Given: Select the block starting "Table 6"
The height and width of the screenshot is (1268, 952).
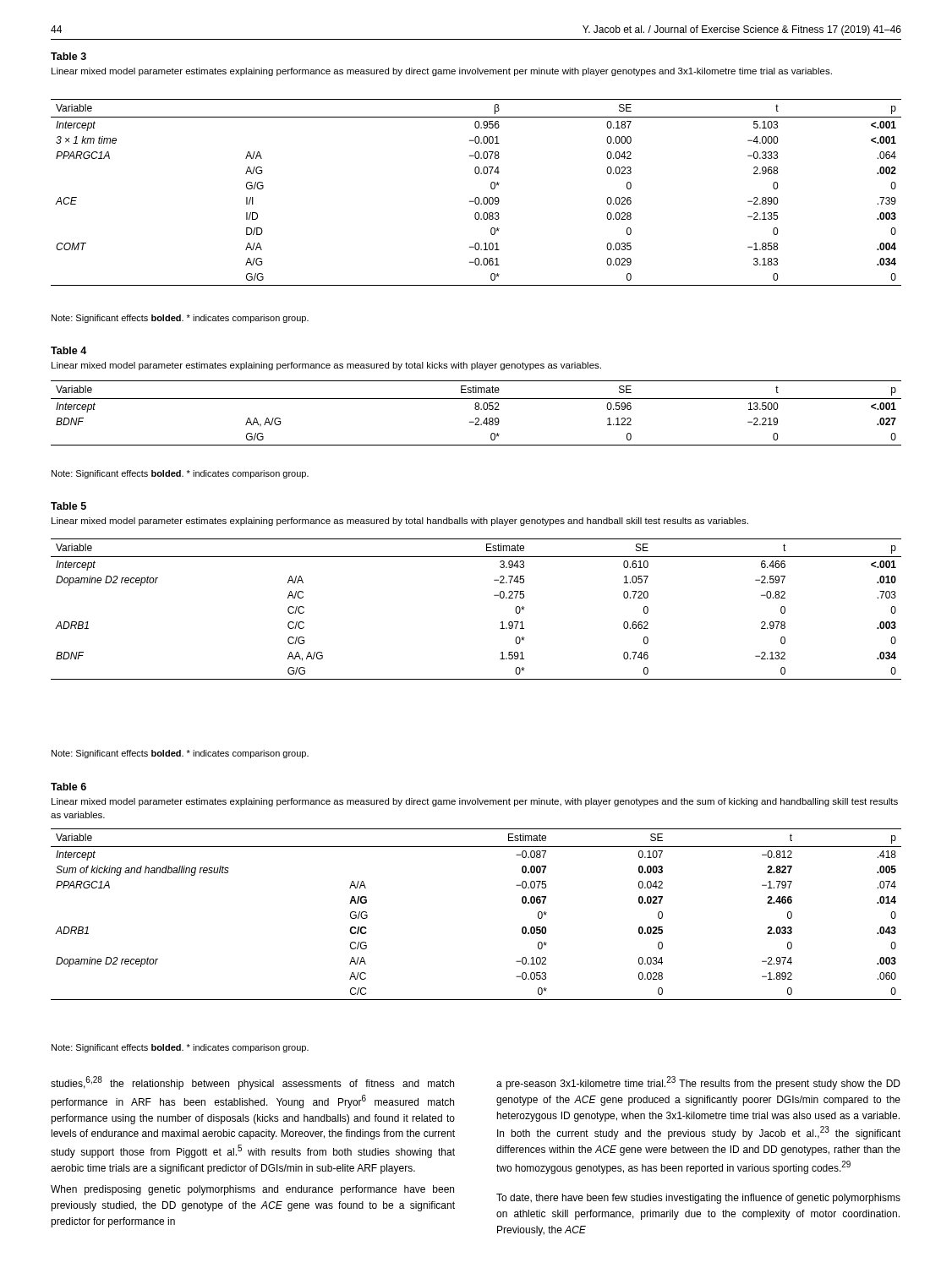Looking at the screenshot, I should pyautogui.click(x=69, y=787).
